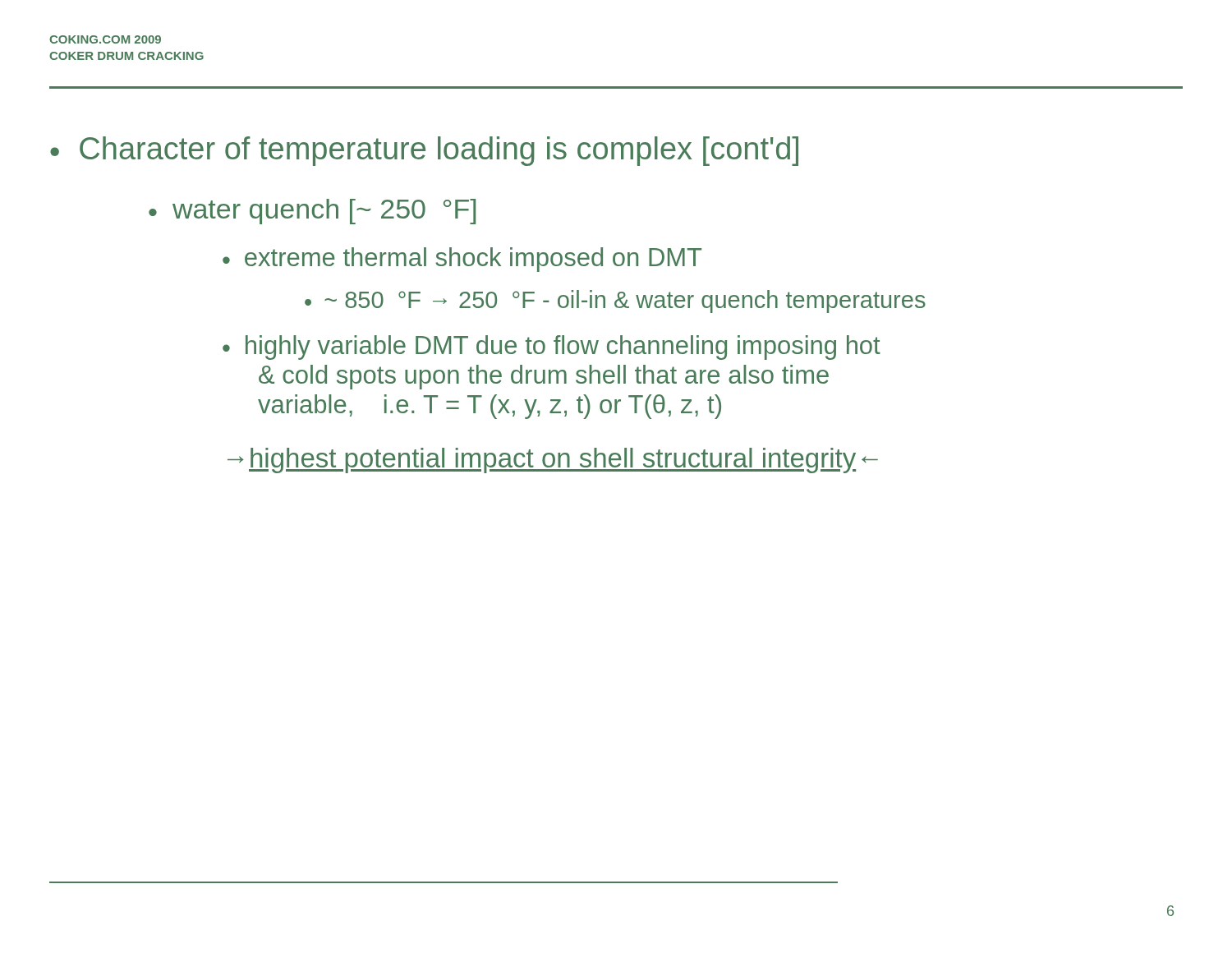Where is the passage that starts "• ~ 850"?
Viewport: 1232px width, 953px height.
point(615,302)
